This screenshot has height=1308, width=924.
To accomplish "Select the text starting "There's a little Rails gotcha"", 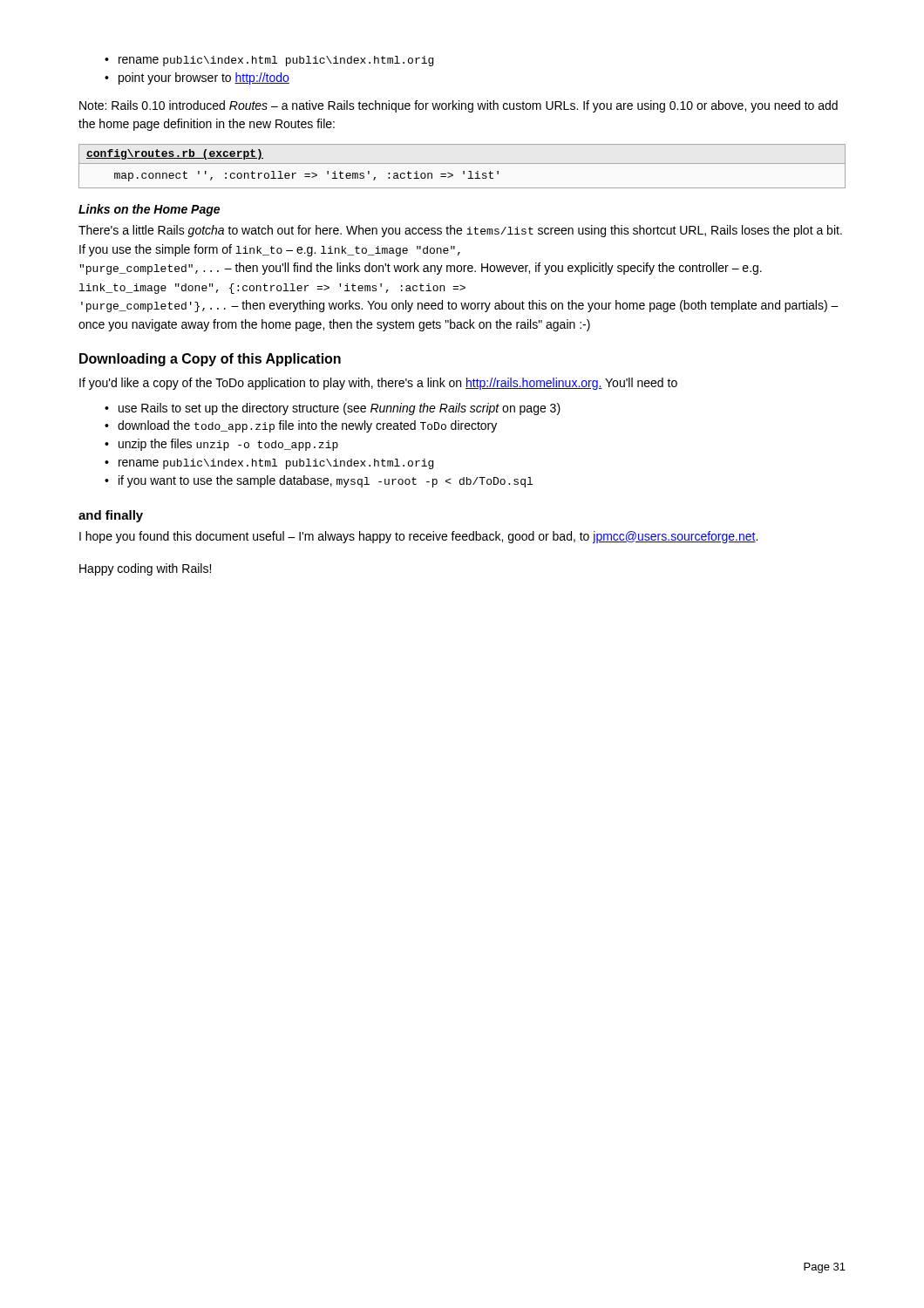I will click(x=461, y=277).
